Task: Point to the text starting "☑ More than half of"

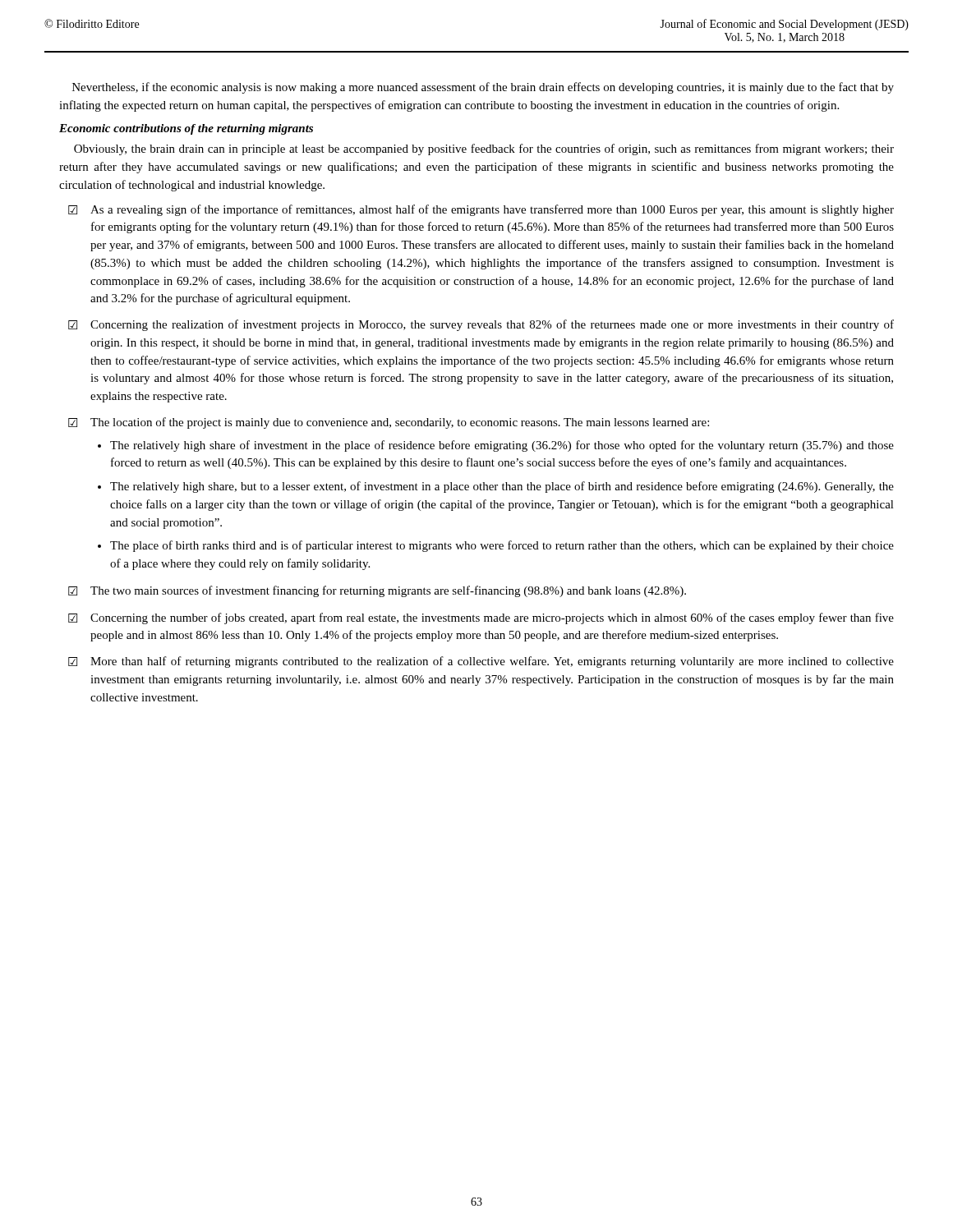Action: (481, 680)
